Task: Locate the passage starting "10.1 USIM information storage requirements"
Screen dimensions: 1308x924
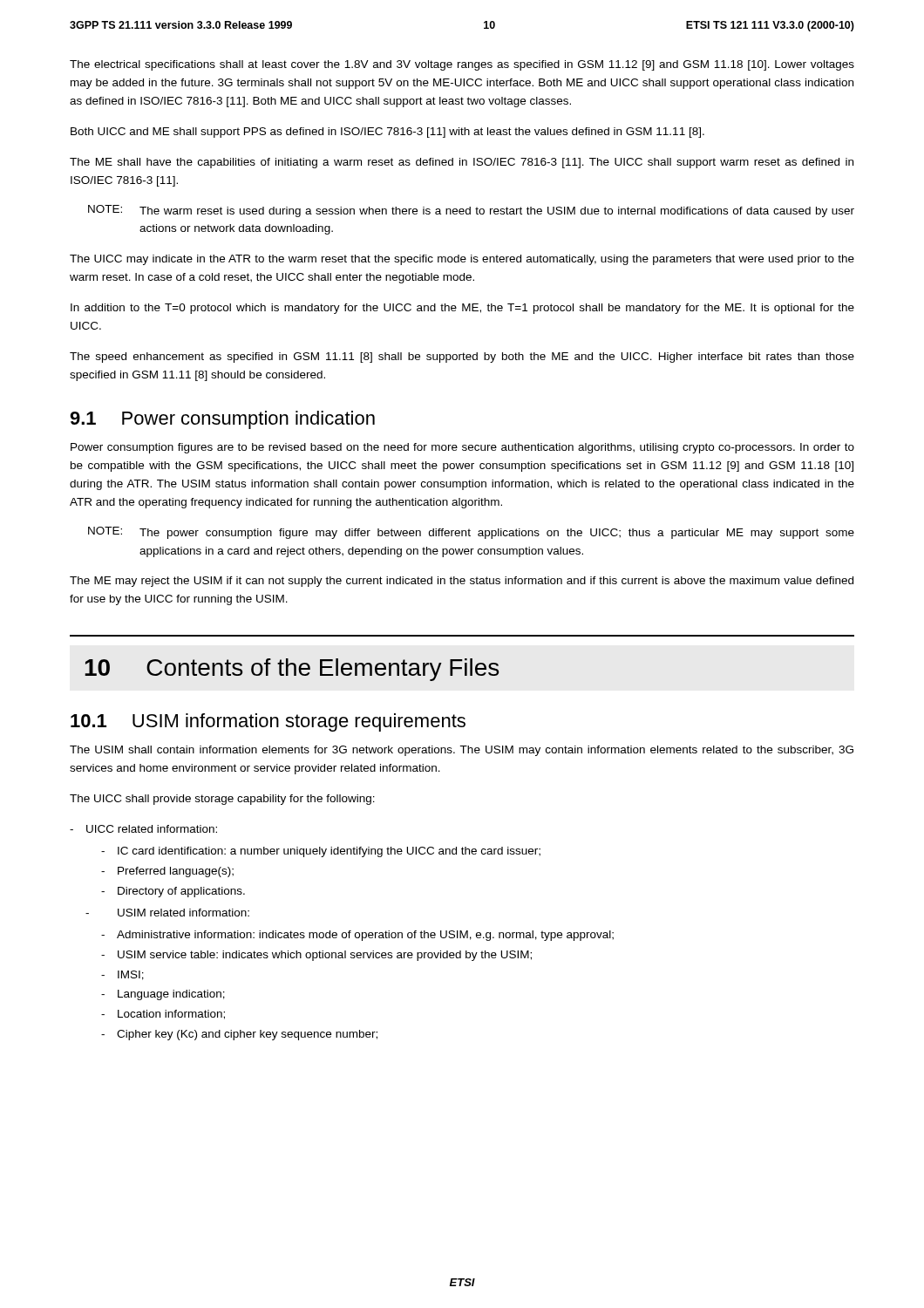Action: [x=268, y=721]
